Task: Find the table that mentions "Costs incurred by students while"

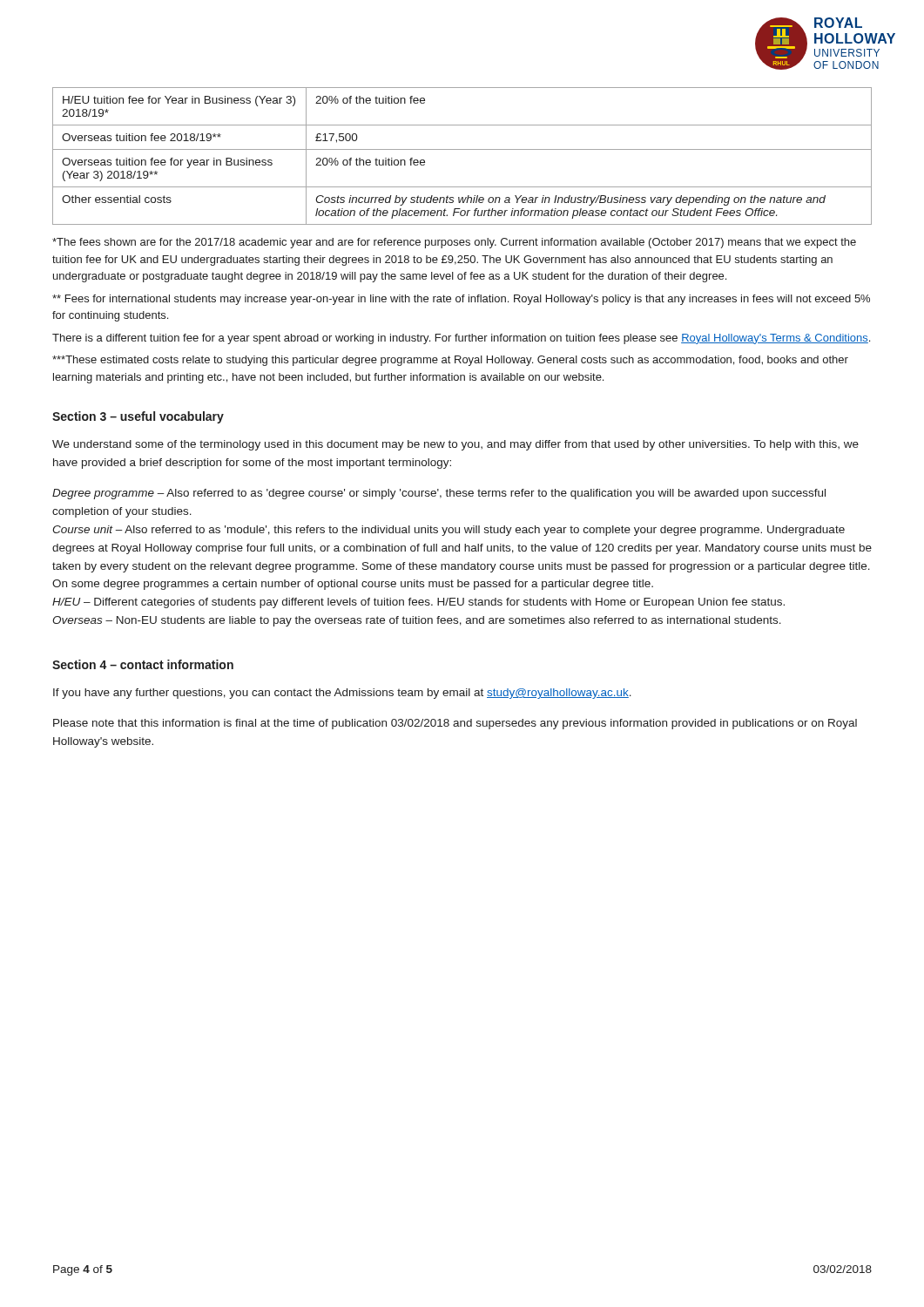Action: click(462, 156)
